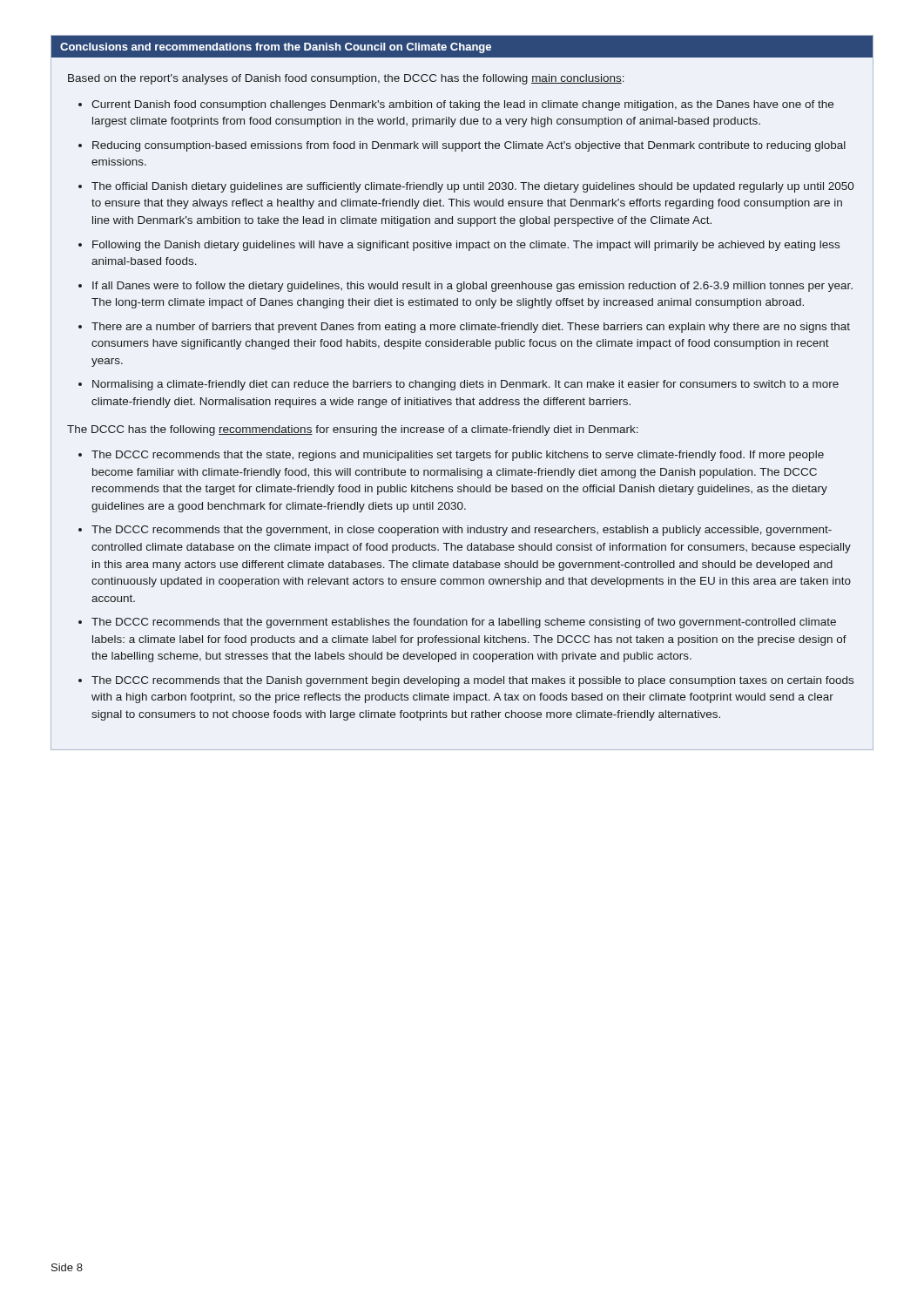This screenshot has height=1307, width=924.
Task: Find the block on this page that starts "Reducing consumption-based emissions from"
Action: click(x=469, y=153)
